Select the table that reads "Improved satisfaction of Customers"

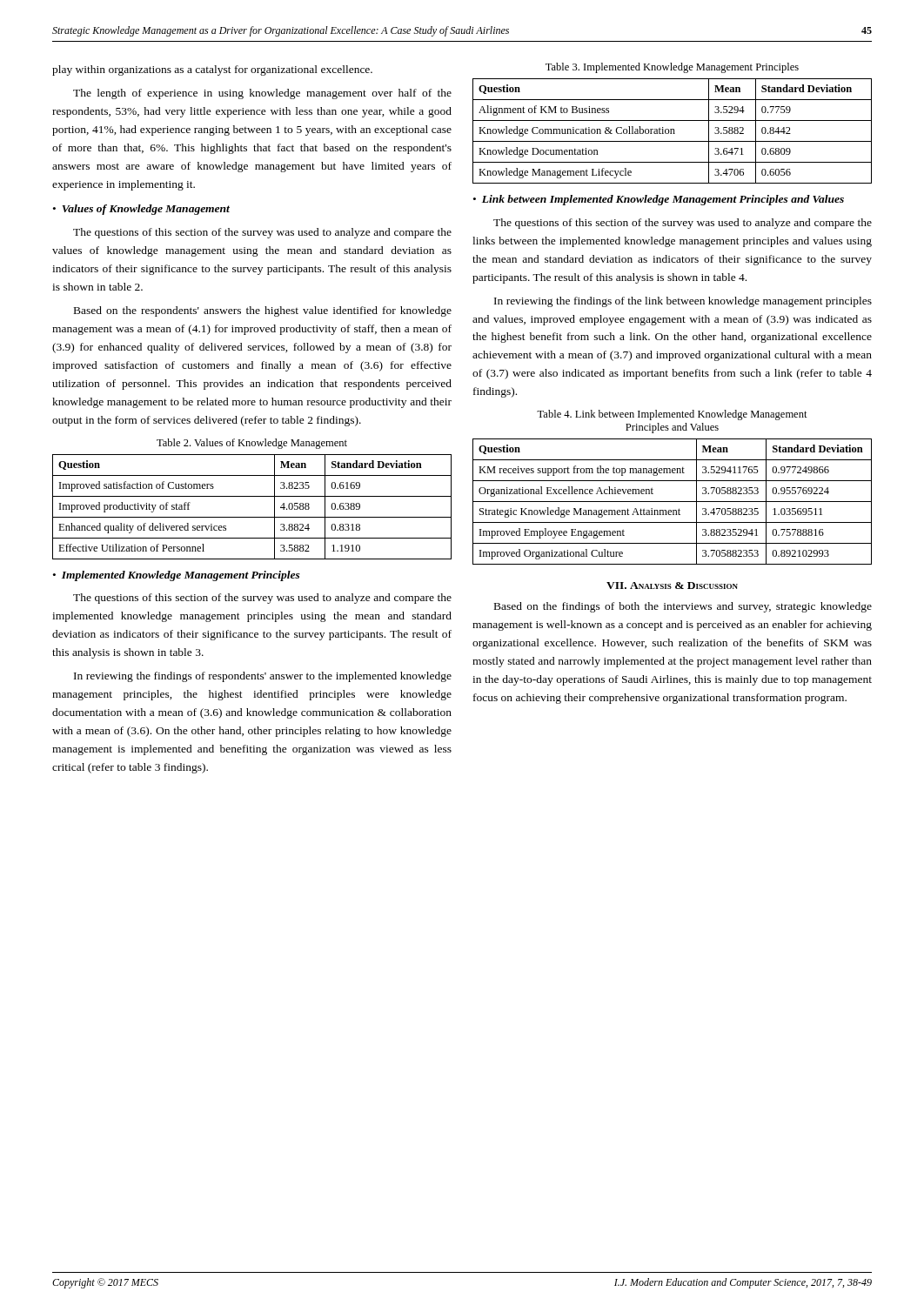pos(252,506)
